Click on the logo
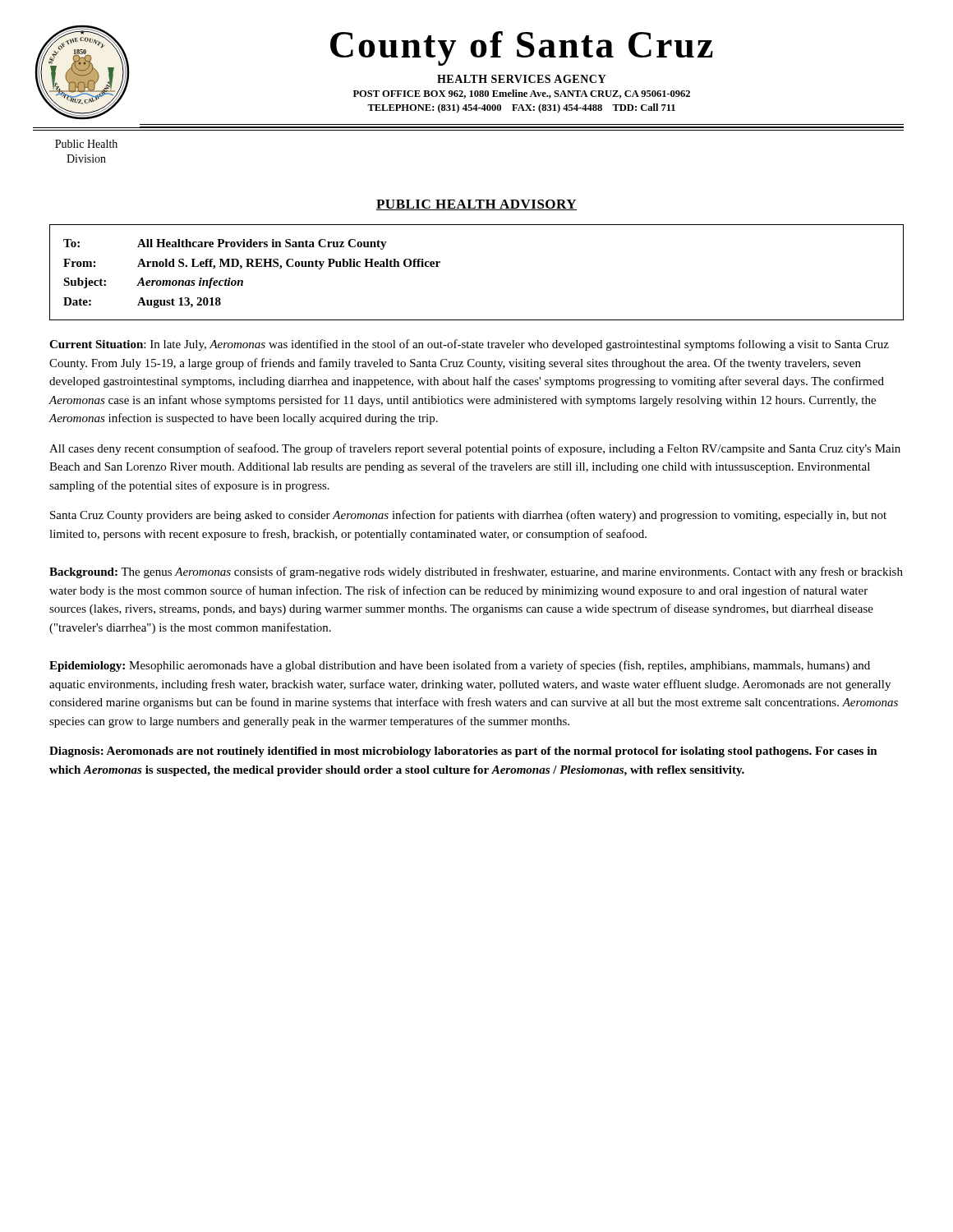 (x=86, y=74)
